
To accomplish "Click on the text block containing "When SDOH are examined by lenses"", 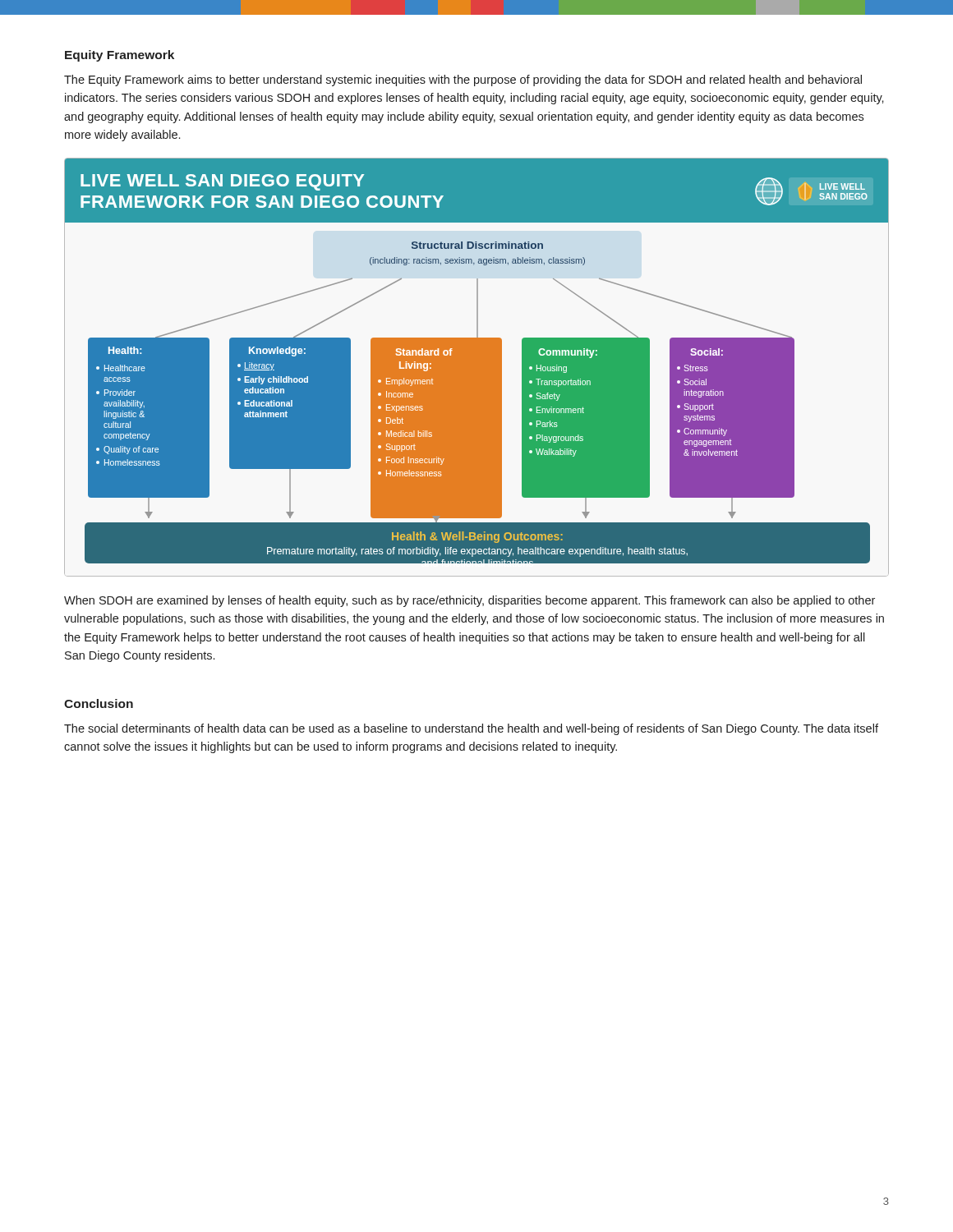I will tap(474, 628).
